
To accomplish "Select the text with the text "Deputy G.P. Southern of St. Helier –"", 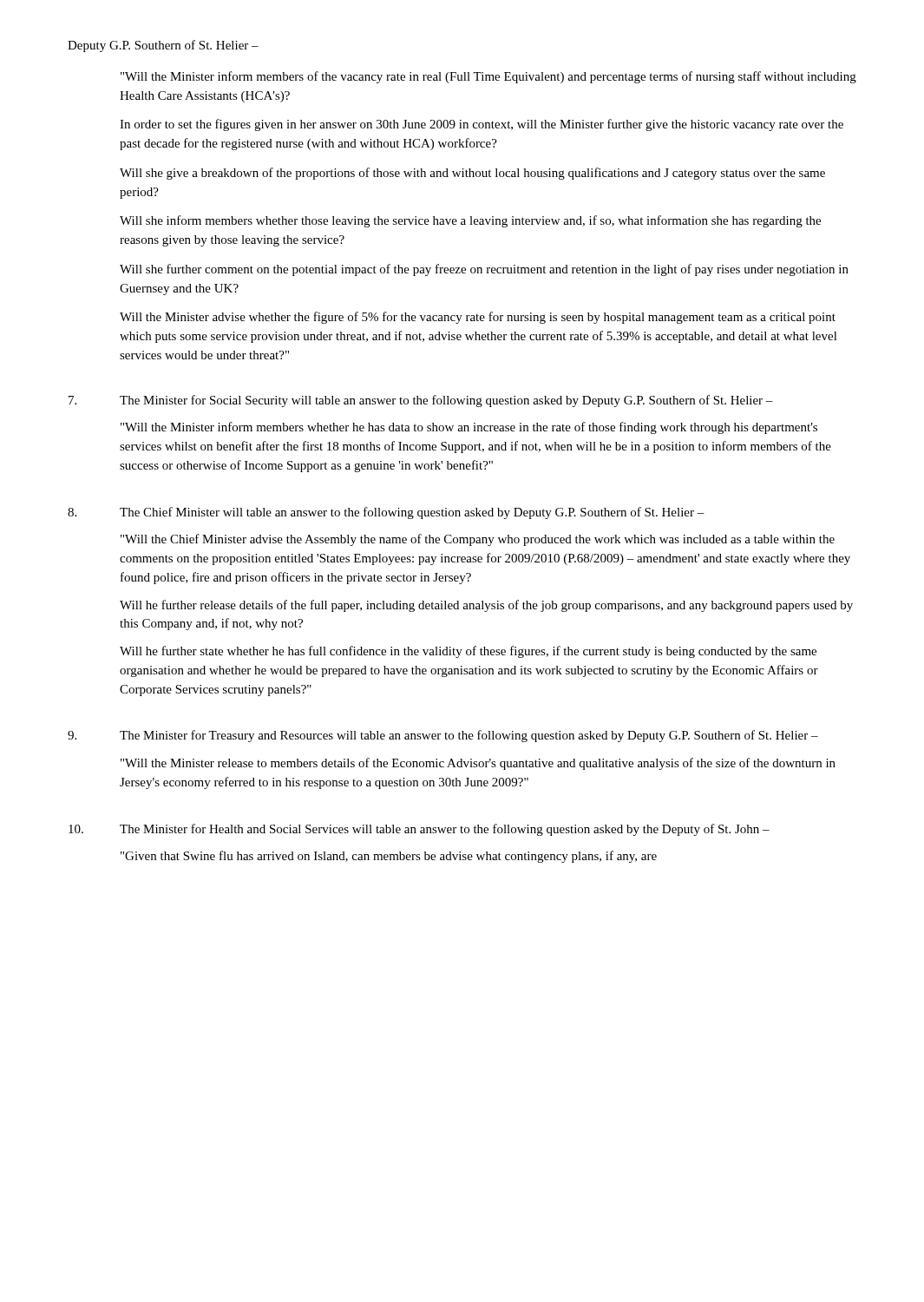I will (163, 45).
